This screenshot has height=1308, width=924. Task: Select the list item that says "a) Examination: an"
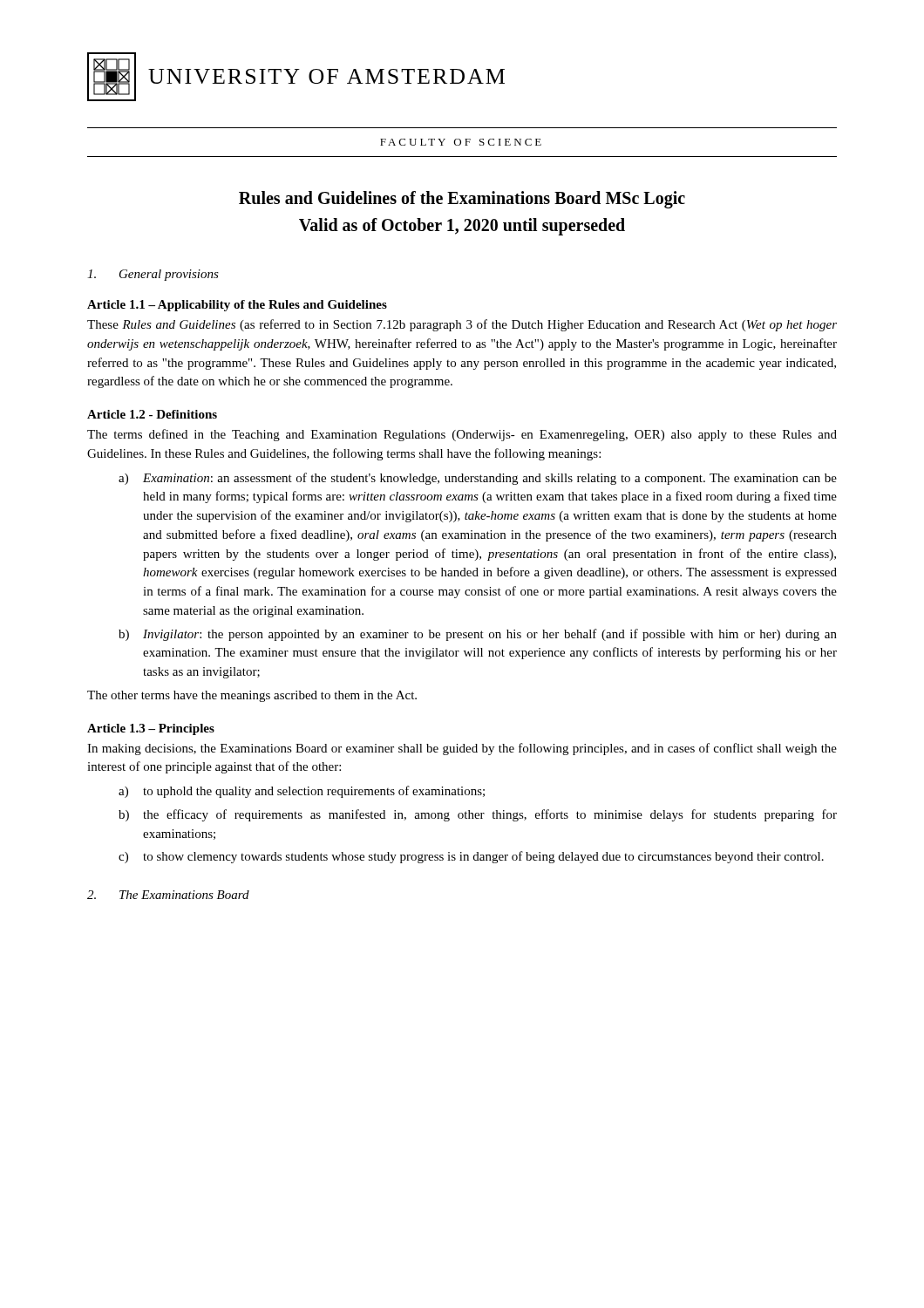point(478,545)
